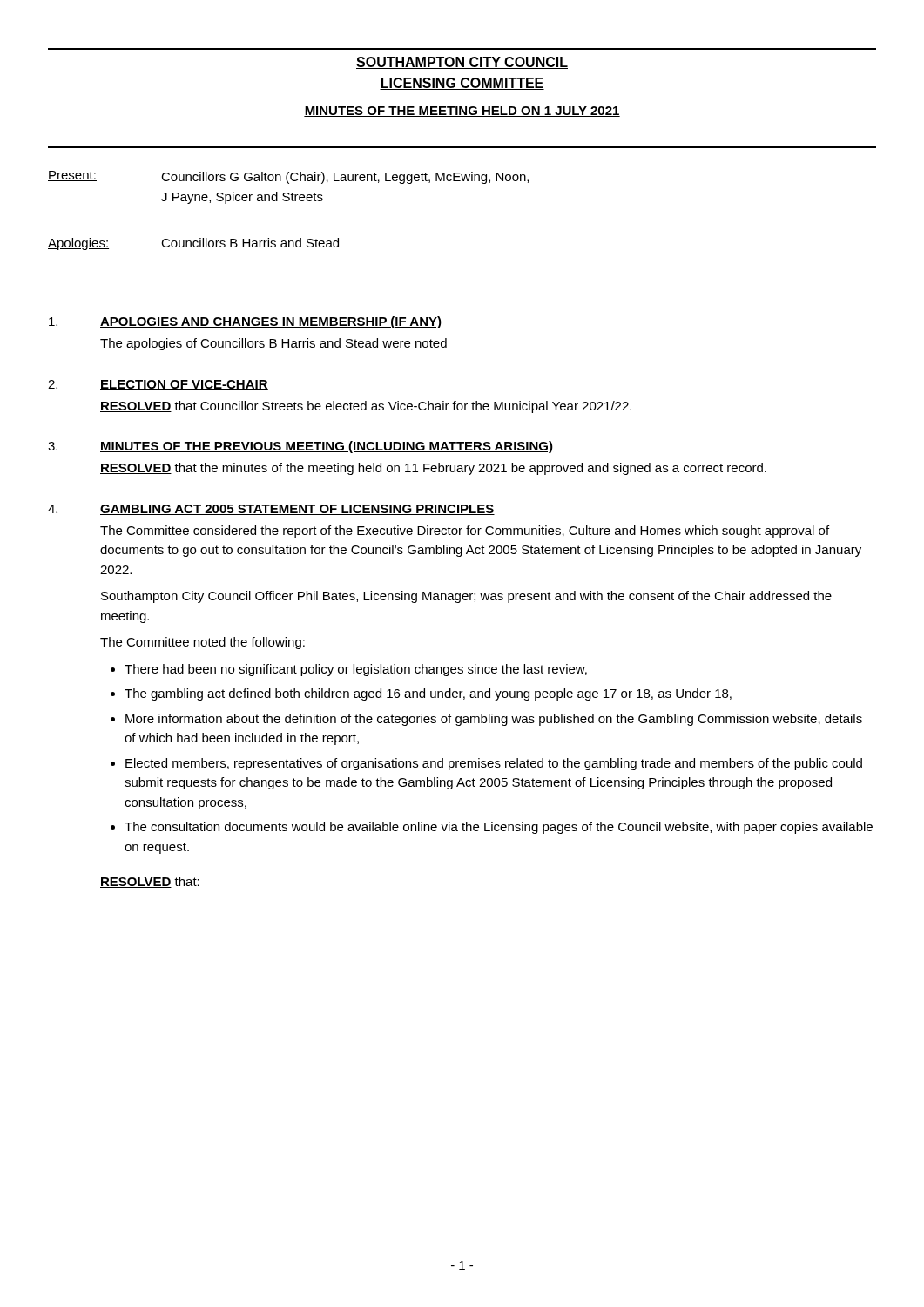
Task: Click the passage that begins "RESOLVED that the minutes of the meeting"
Action: click(x=434, y=467)
